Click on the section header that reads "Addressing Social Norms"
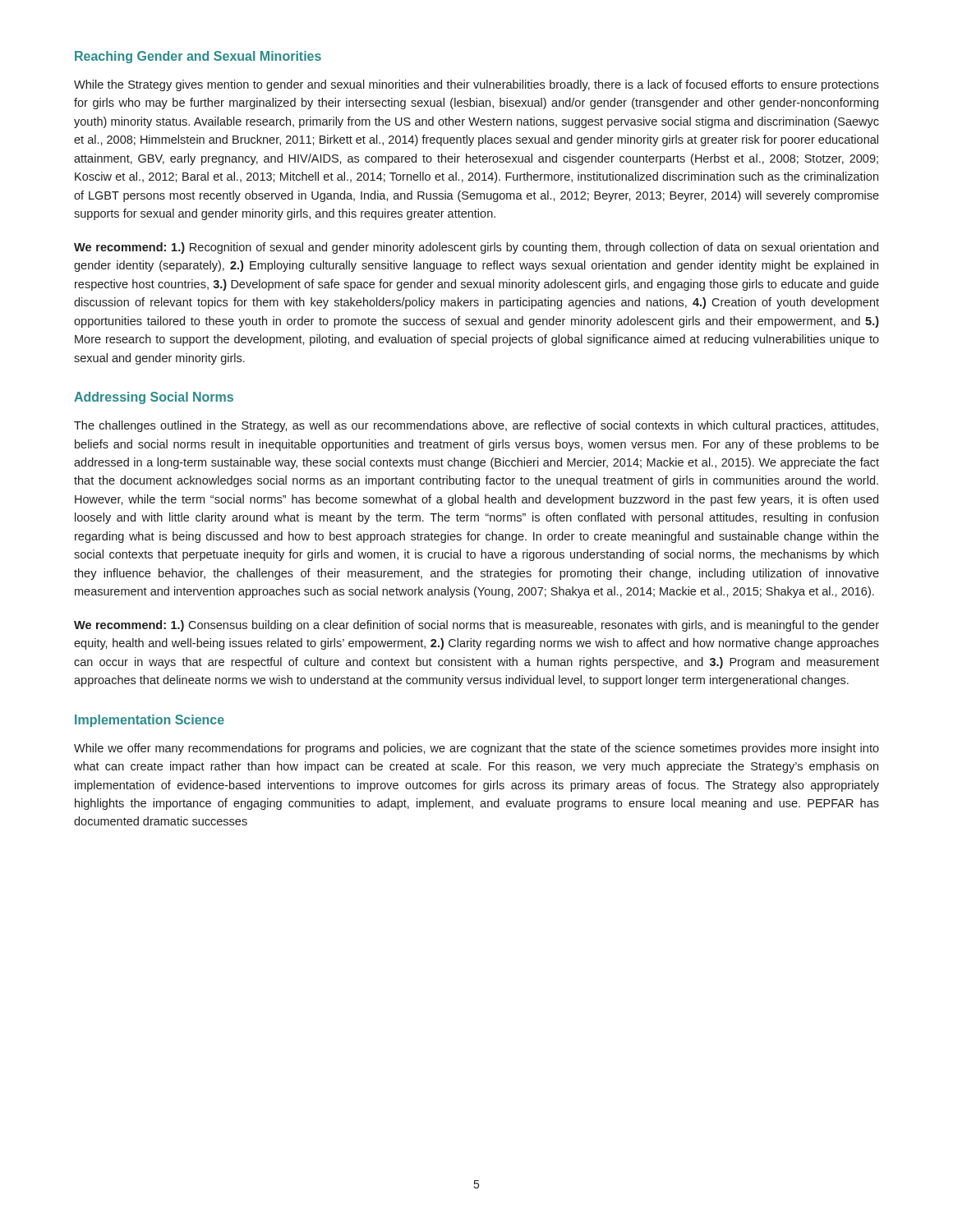Viewport: 953px width, 1232px height. [x=154, y=397]
